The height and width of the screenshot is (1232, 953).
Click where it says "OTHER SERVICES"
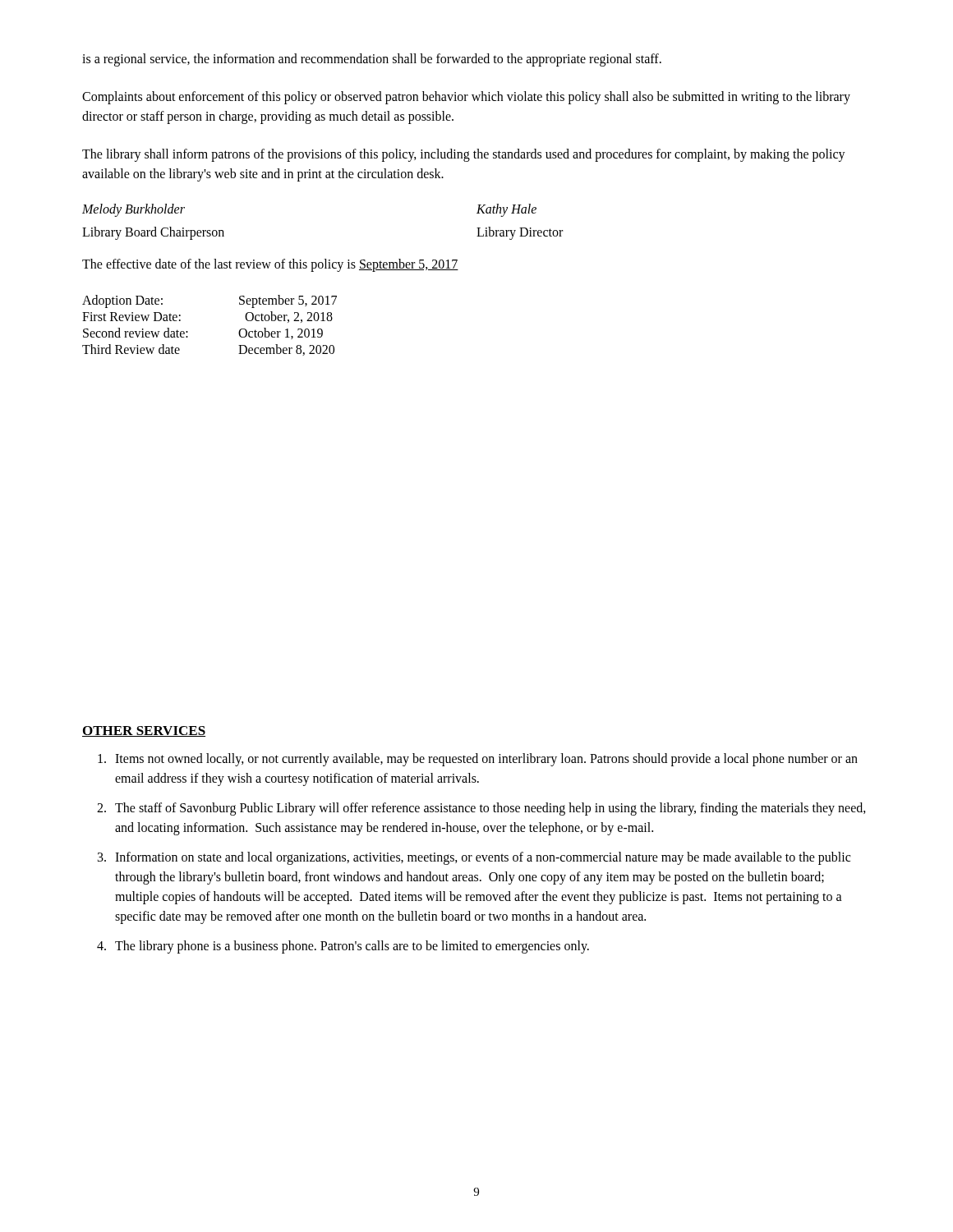144,731
